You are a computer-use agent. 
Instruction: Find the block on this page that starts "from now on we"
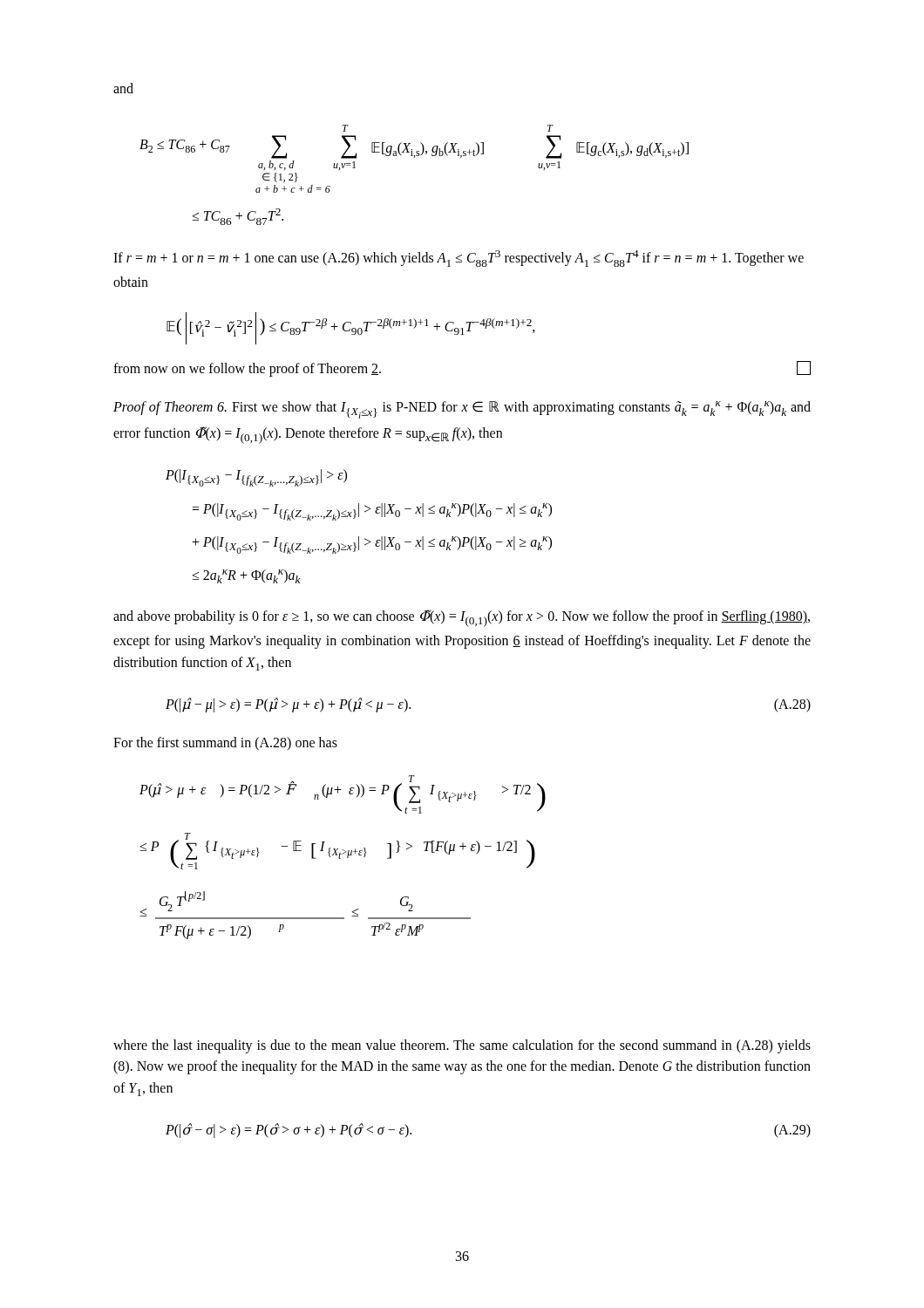pyautogui.click(x=248, y=369)
